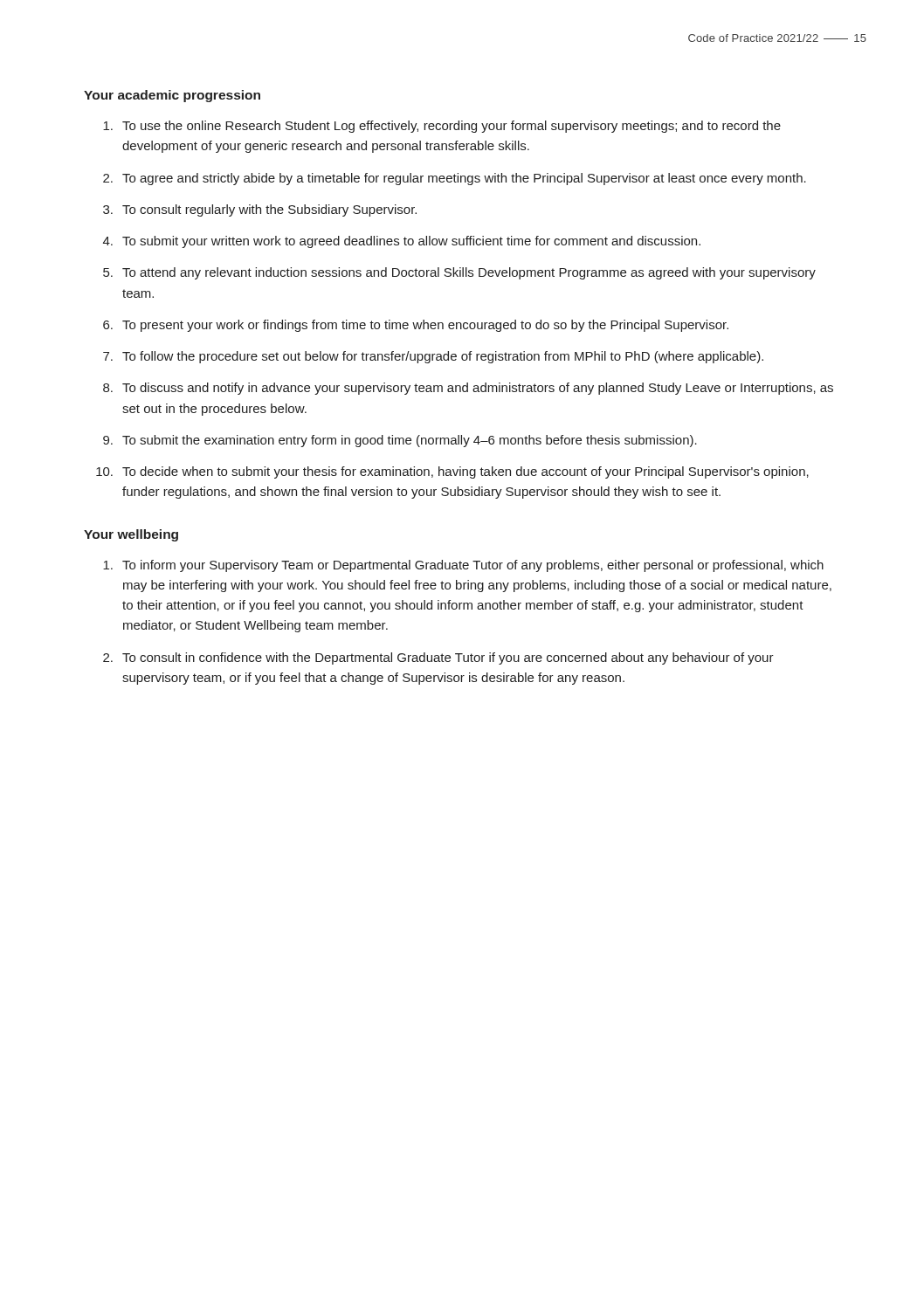Image resolution: width=924 pixels, height=1310 pixels.
Task: Locate the block of text that opens with "To inform your Supervisory"
Action: (462, 595)
